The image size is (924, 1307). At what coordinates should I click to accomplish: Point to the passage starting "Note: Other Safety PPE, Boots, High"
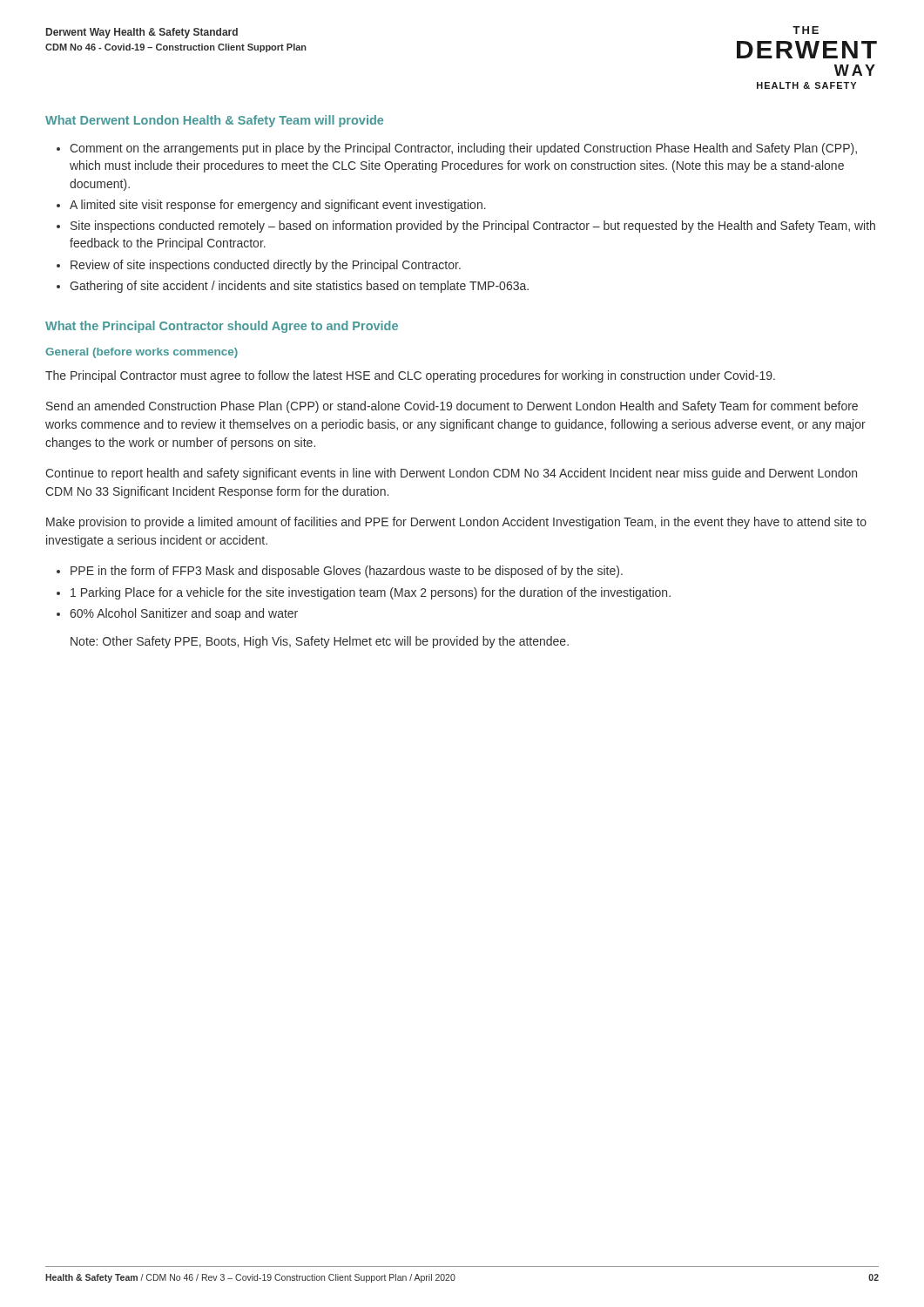[x=474, y=642]
